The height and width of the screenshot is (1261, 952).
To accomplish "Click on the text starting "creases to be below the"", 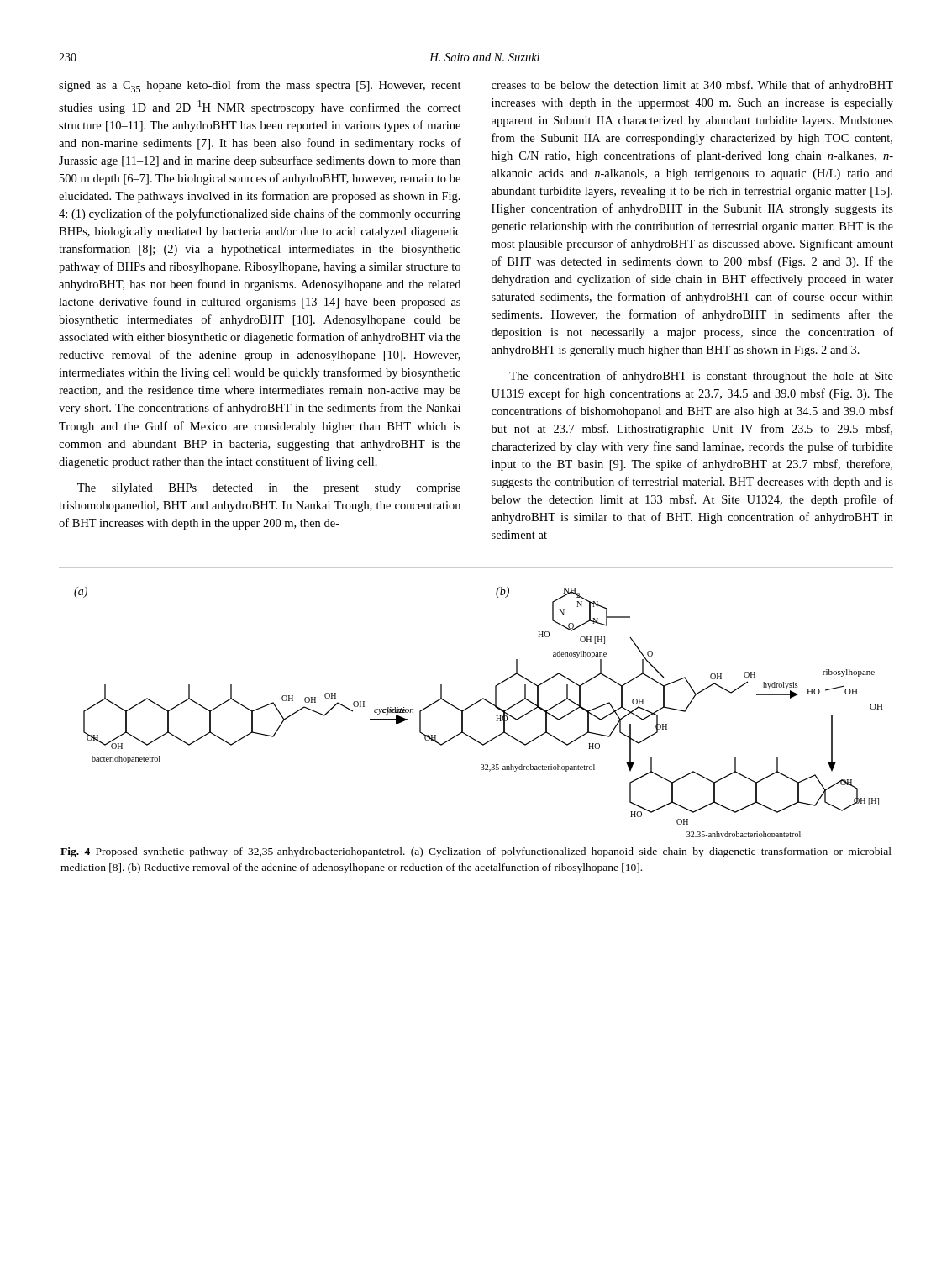I will click(x=692, y=310).
